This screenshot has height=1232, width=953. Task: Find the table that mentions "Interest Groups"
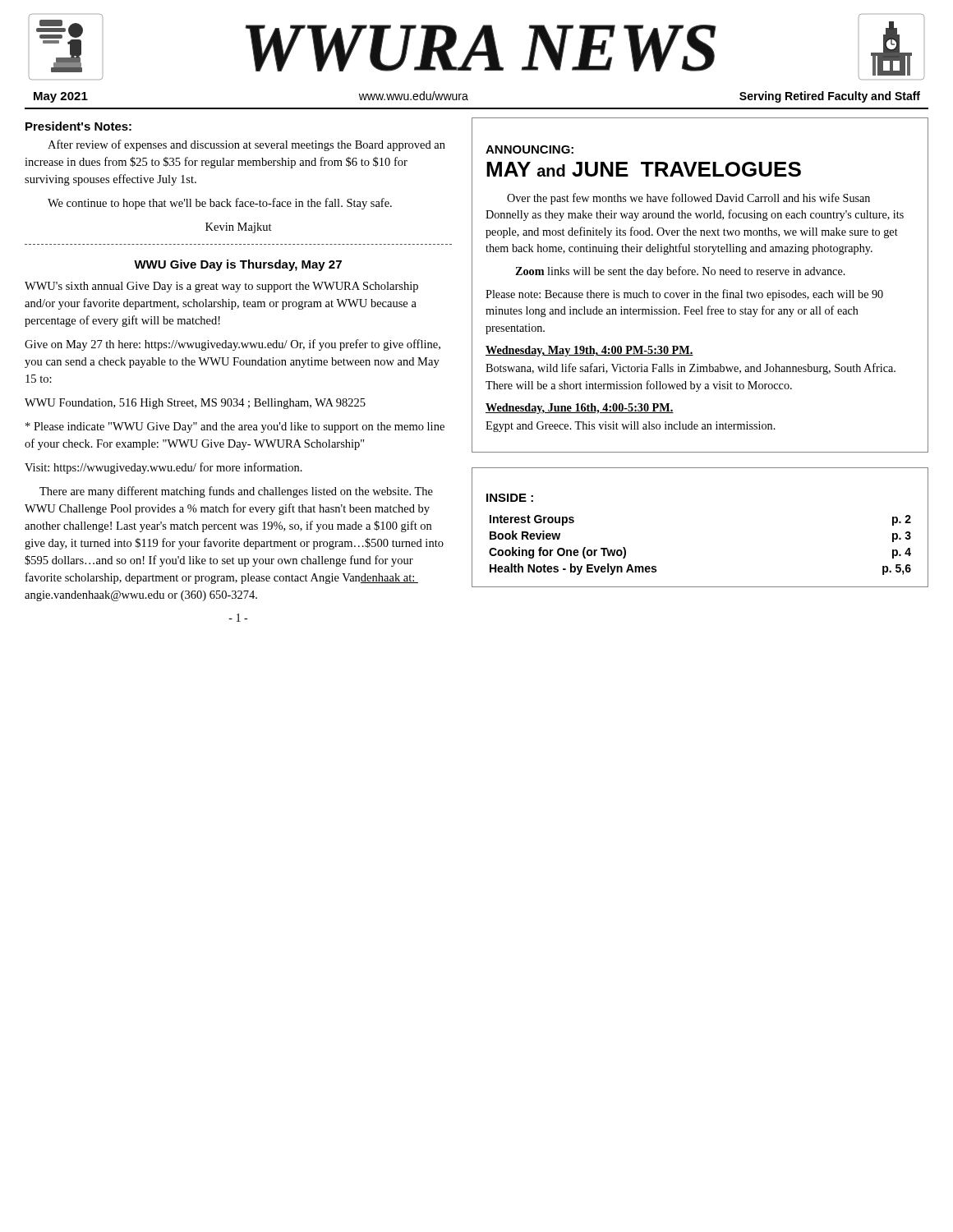pyautogui.click(x=700, y=544)
